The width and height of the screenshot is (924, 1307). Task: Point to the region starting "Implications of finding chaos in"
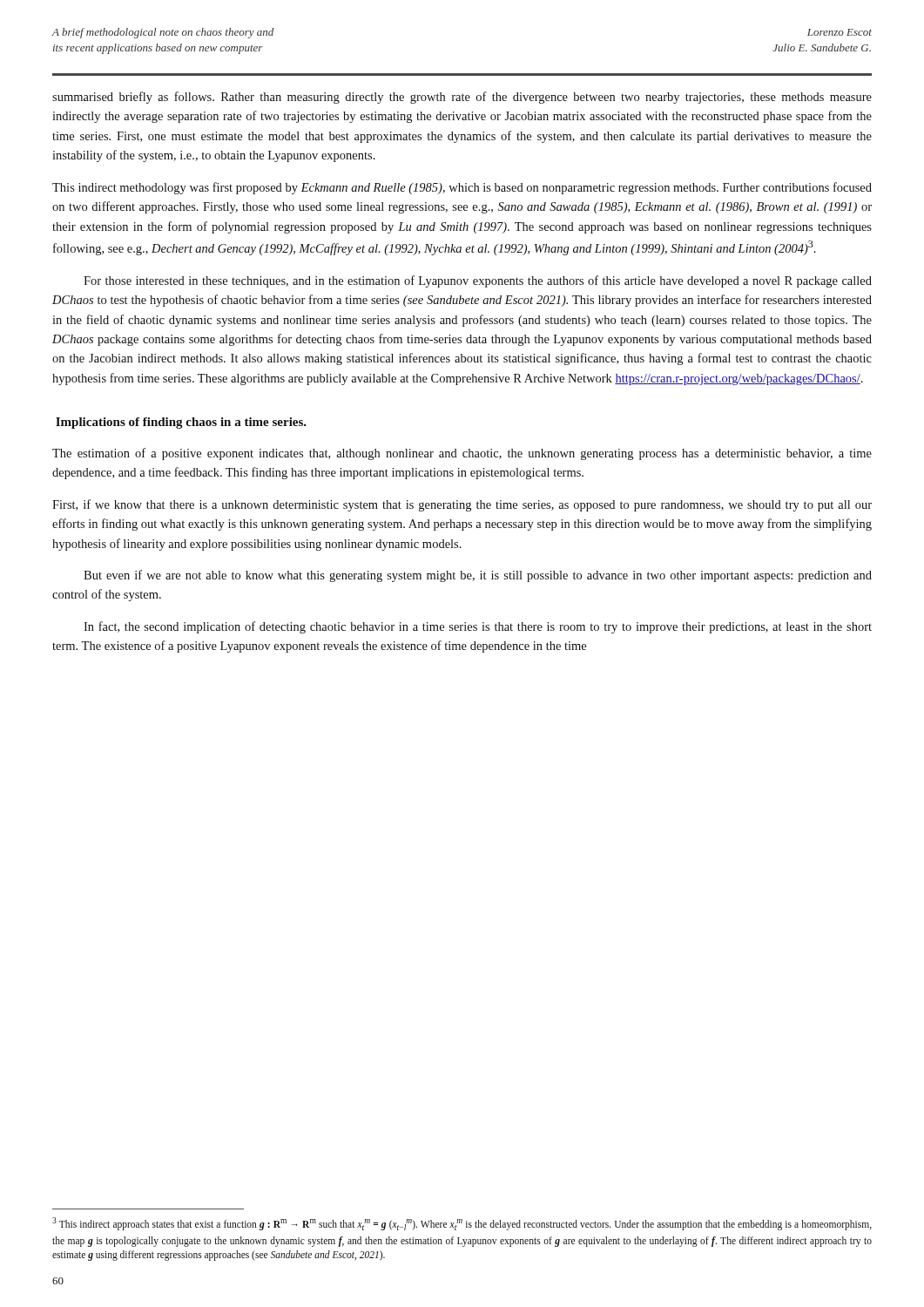click(179, 422)
